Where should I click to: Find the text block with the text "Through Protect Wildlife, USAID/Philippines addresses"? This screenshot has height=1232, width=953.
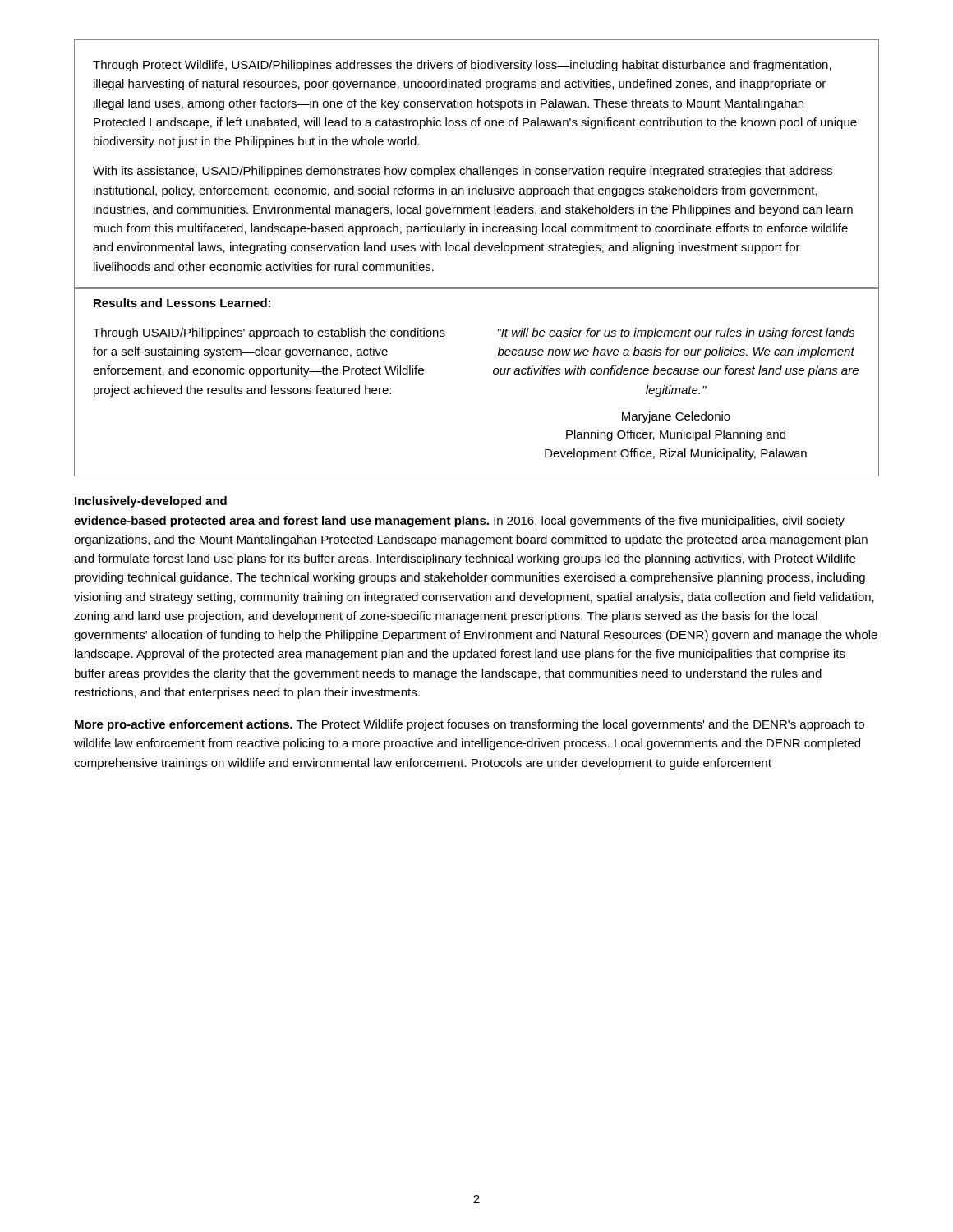[476, 165]
